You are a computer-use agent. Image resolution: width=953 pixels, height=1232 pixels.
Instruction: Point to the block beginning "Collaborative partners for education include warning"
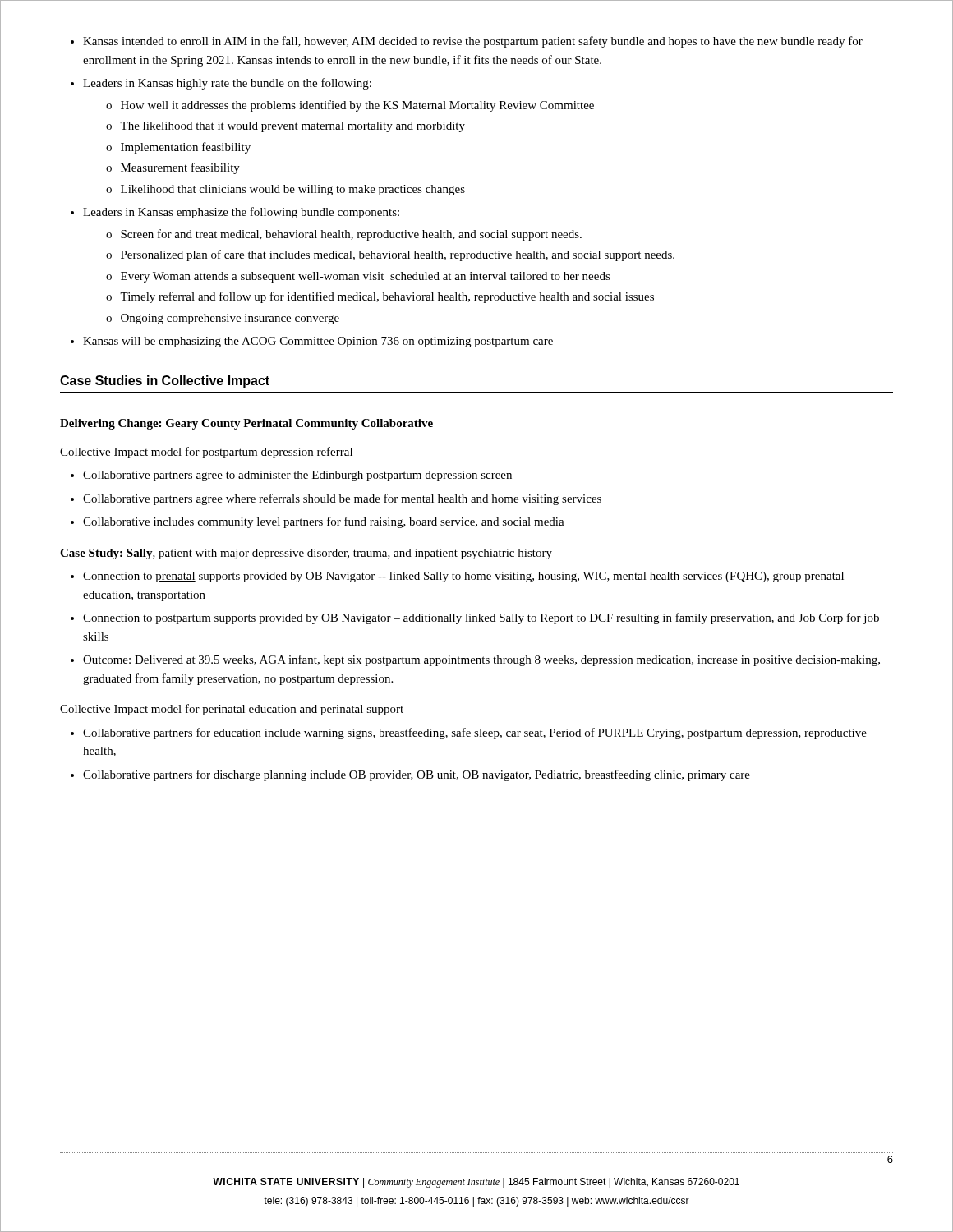coord(476,742)
